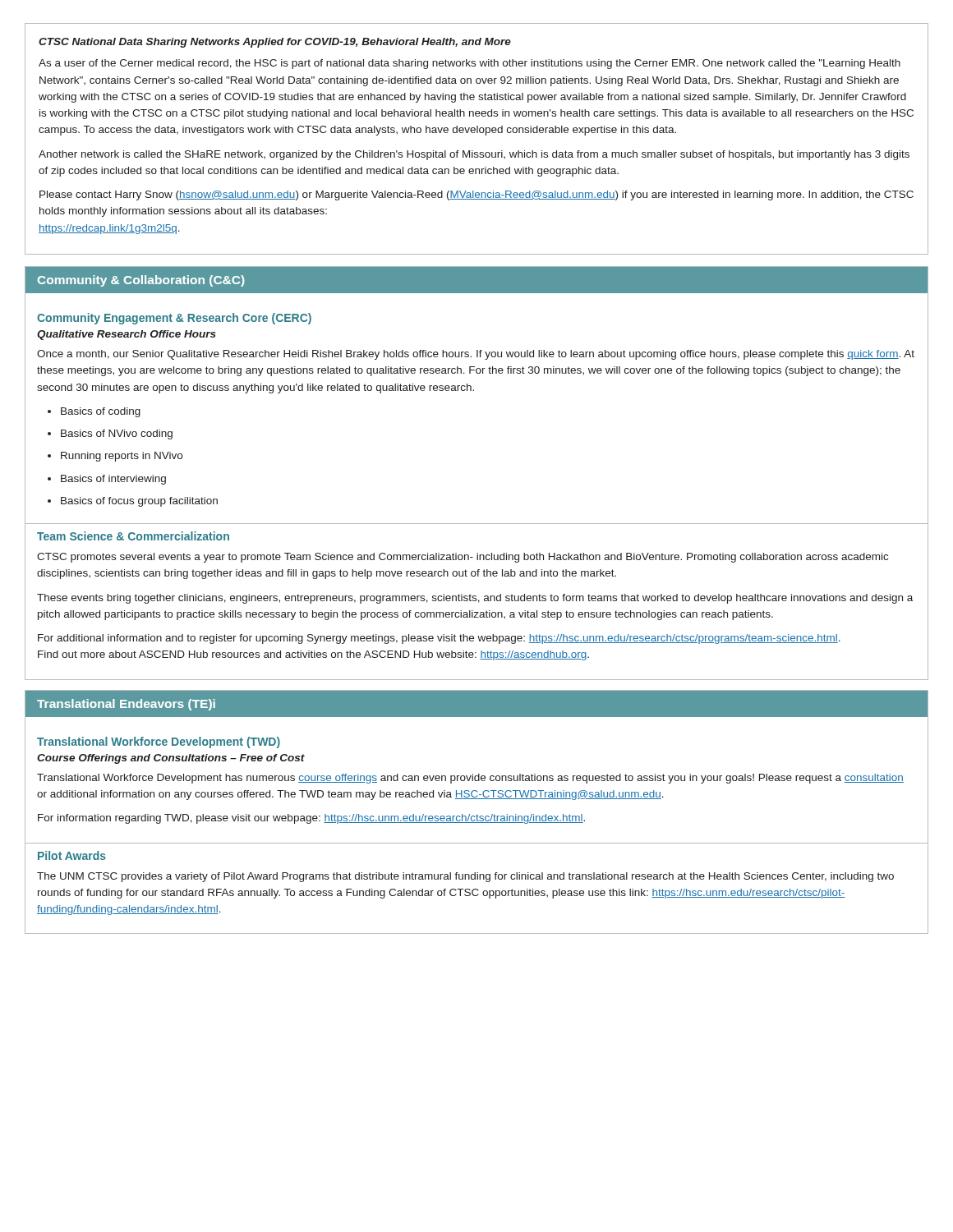Find the section header that says "Qualitative Research Office Hours"
The height and width of the screenshot is (1232, 953).
tap(127, 335)
